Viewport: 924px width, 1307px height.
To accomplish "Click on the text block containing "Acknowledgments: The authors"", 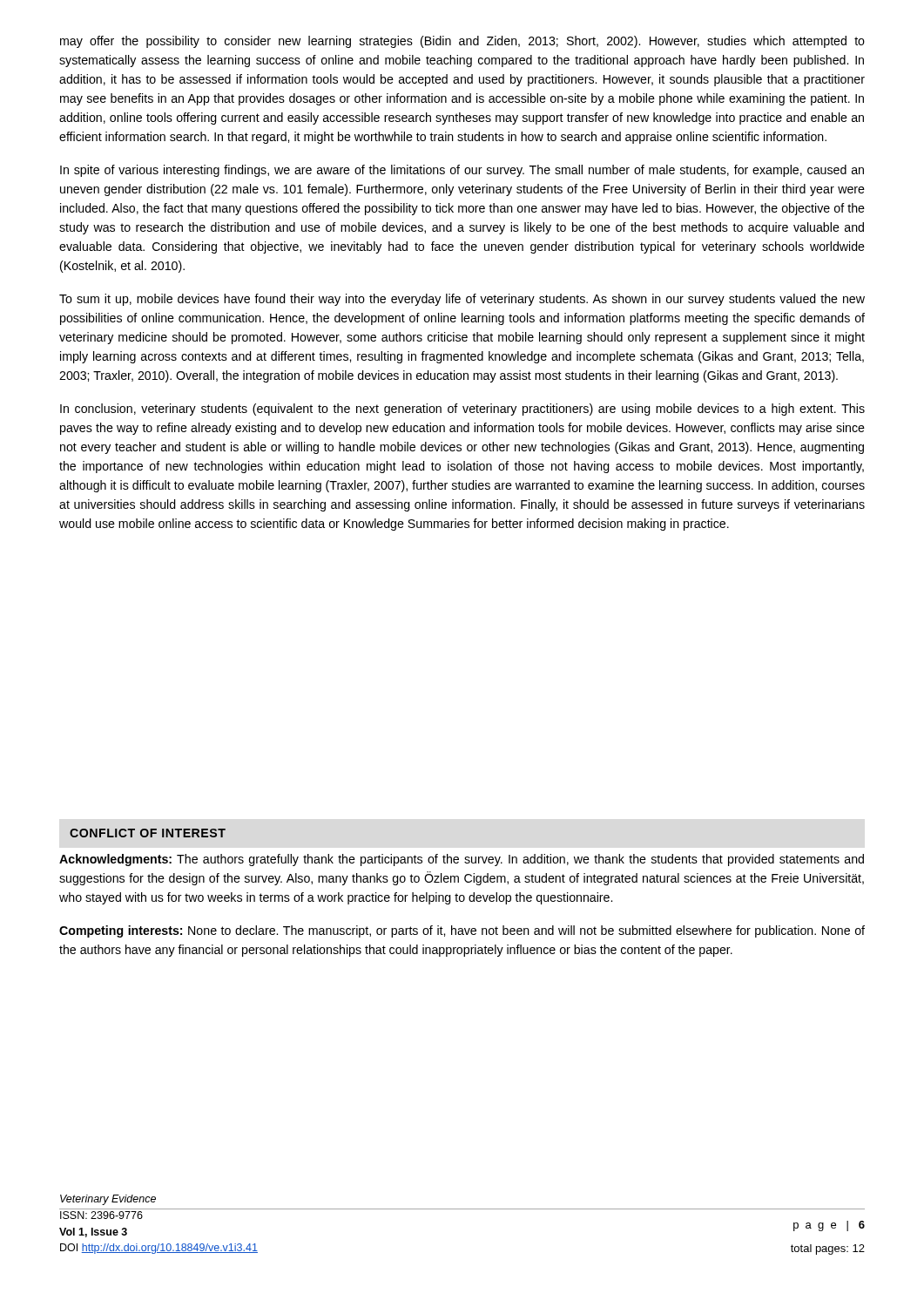I will (462, 878).
